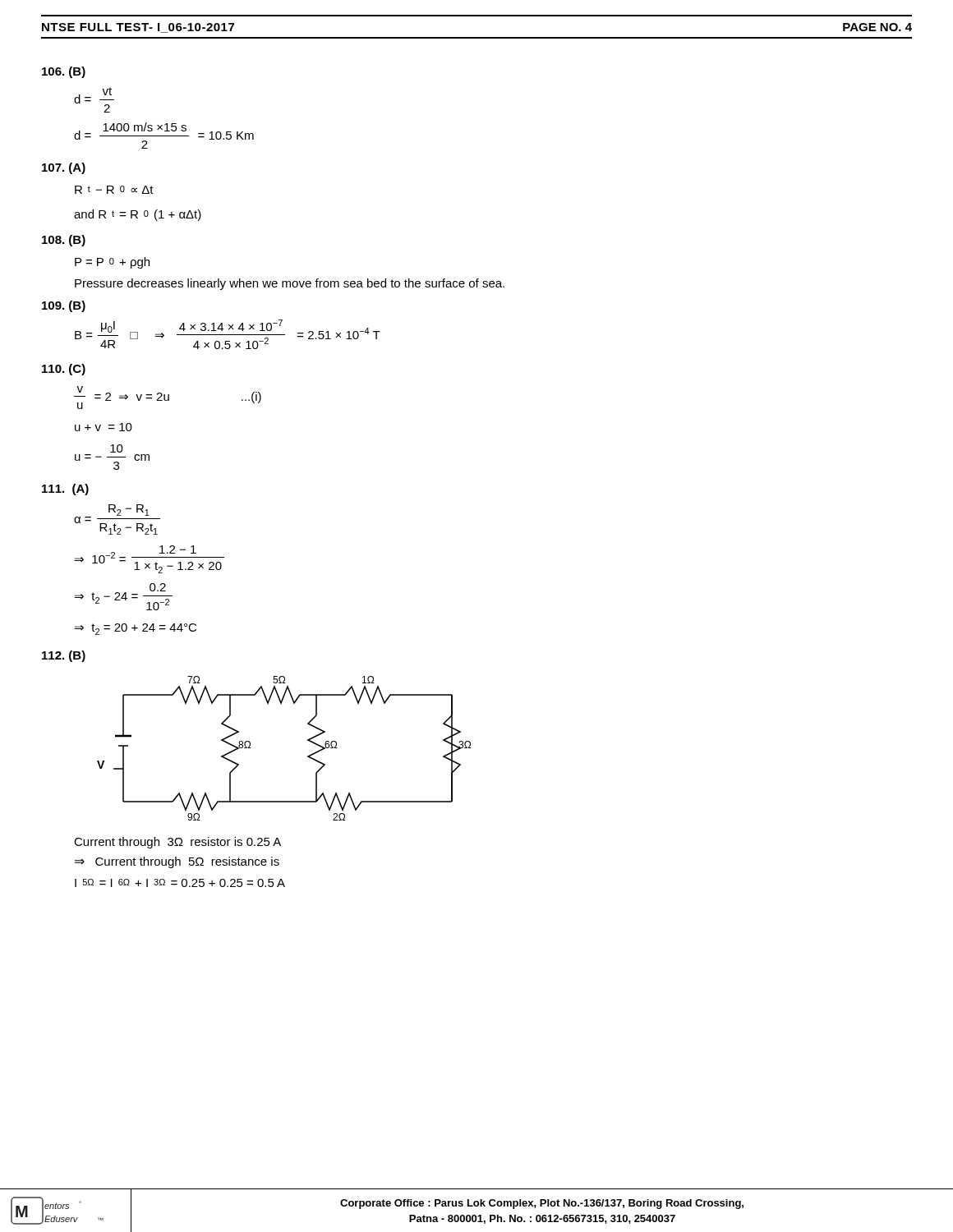
Task: Point to the text starting "112. (B)"
Action: tap(63, 655)
